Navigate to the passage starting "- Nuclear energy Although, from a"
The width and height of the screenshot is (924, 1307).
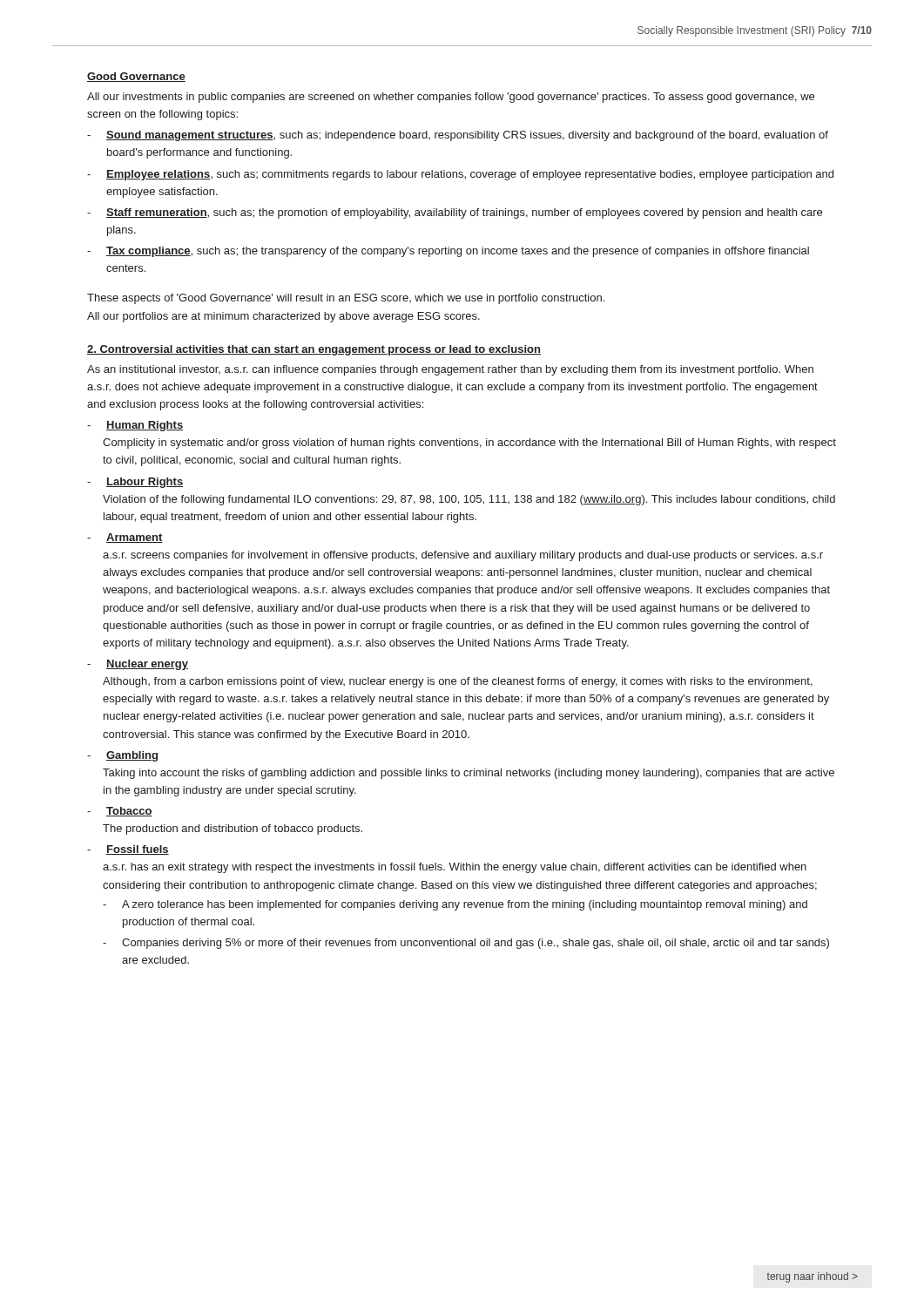point(462,699)
